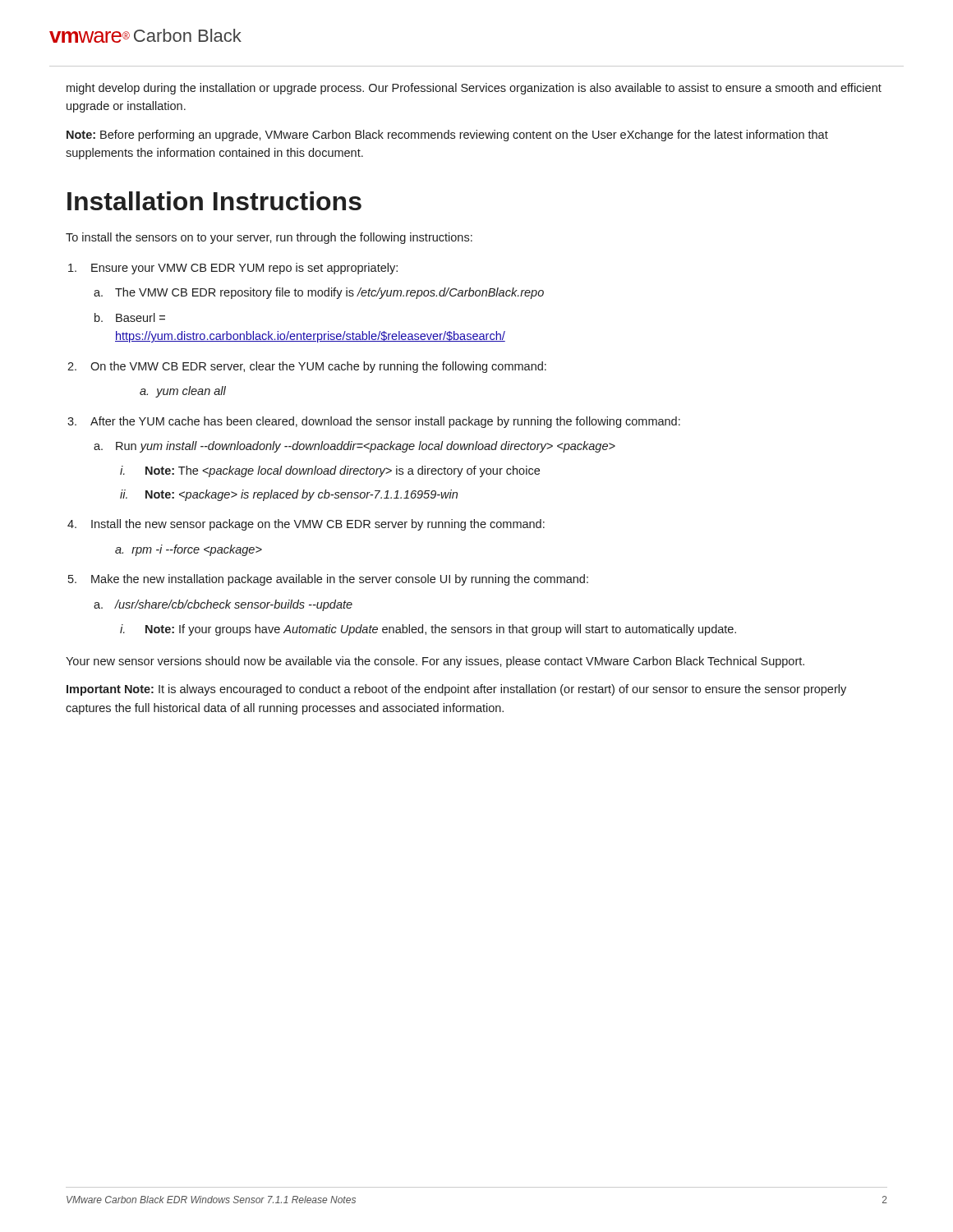Point to the block beginning "Note: If your"
This screenshot has height=1232, width=953.
[441, 629]
